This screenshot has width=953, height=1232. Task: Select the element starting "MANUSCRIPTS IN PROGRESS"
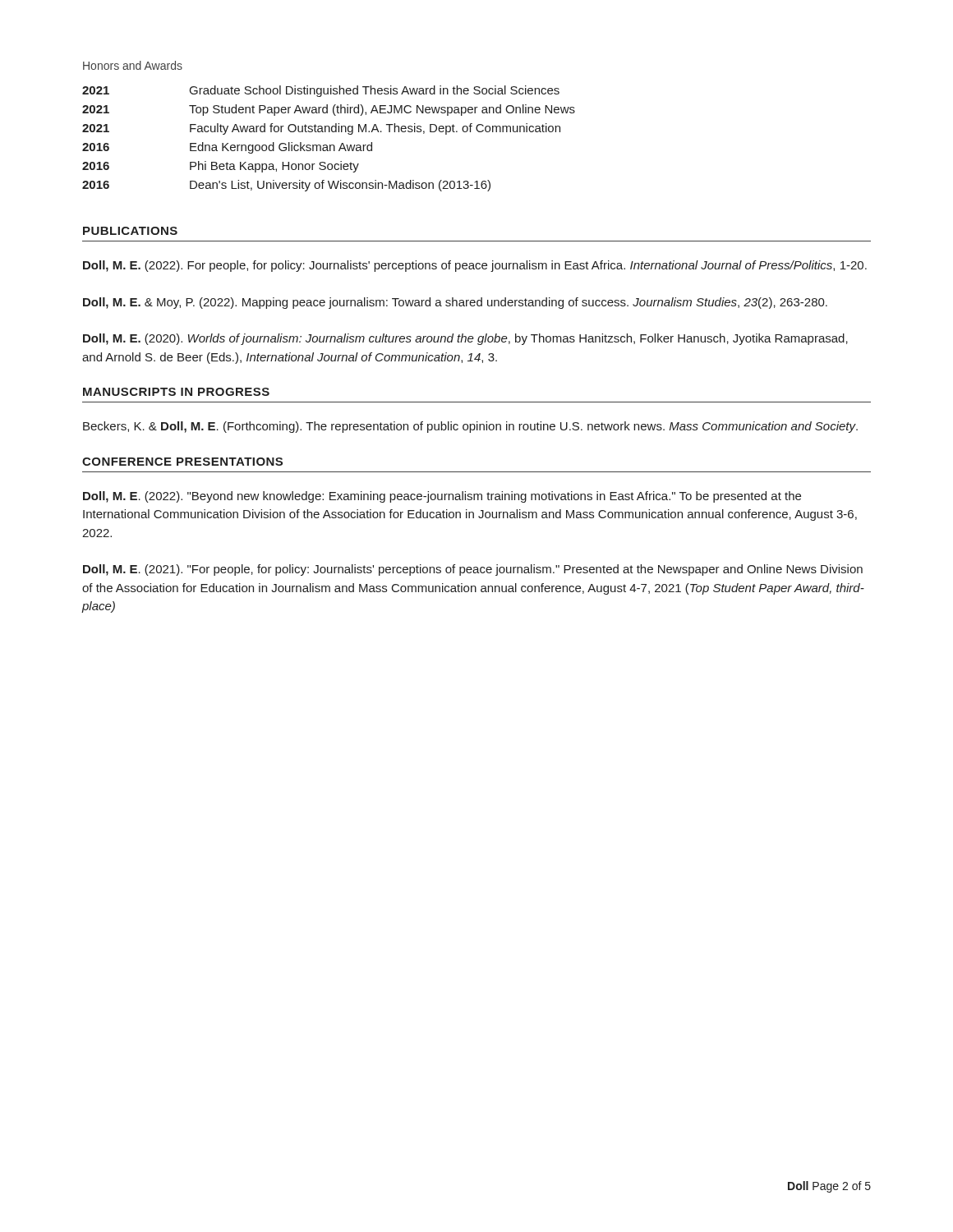(476, 393)
